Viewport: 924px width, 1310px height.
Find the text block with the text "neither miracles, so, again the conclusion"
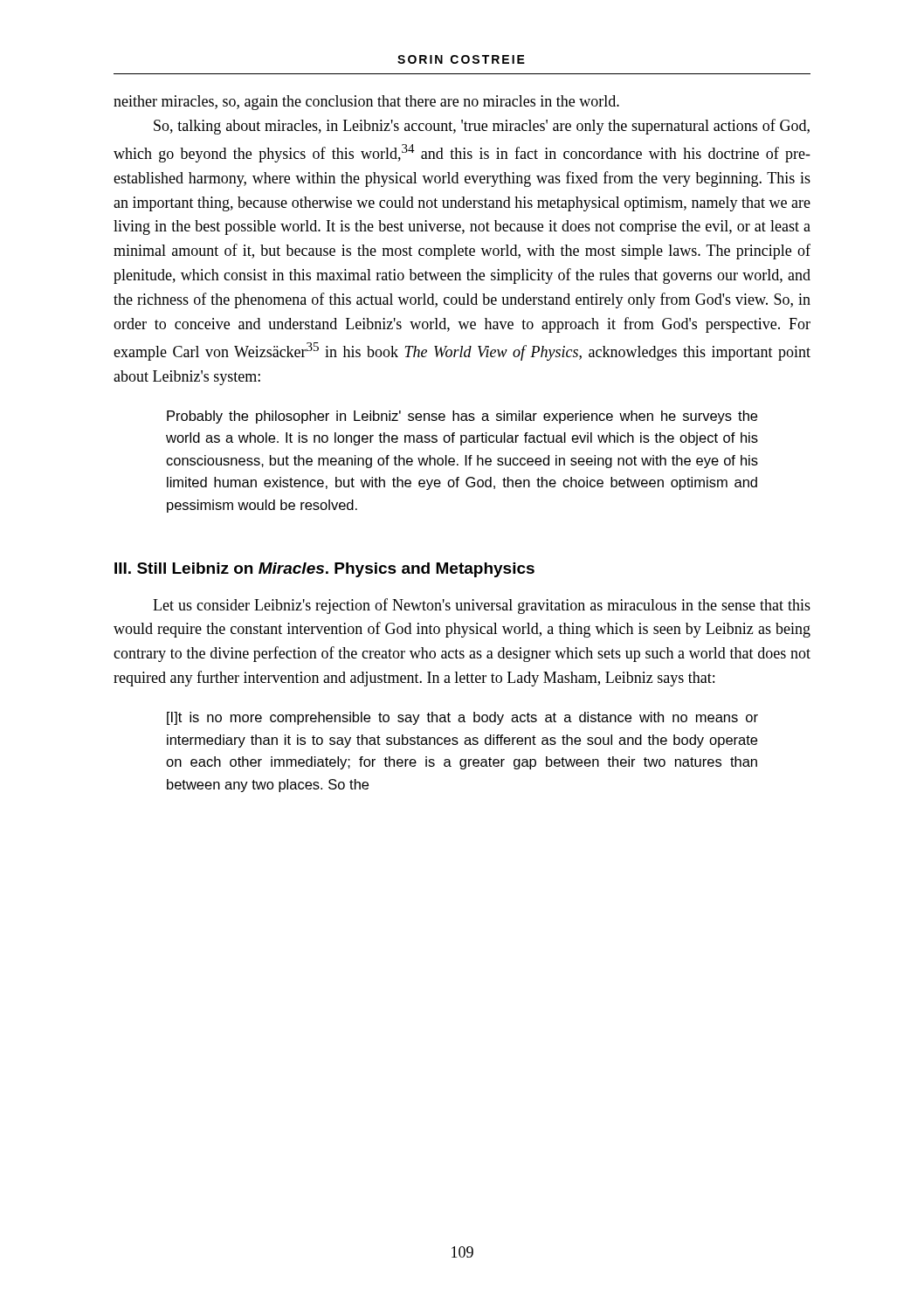(x=367, y=101)
